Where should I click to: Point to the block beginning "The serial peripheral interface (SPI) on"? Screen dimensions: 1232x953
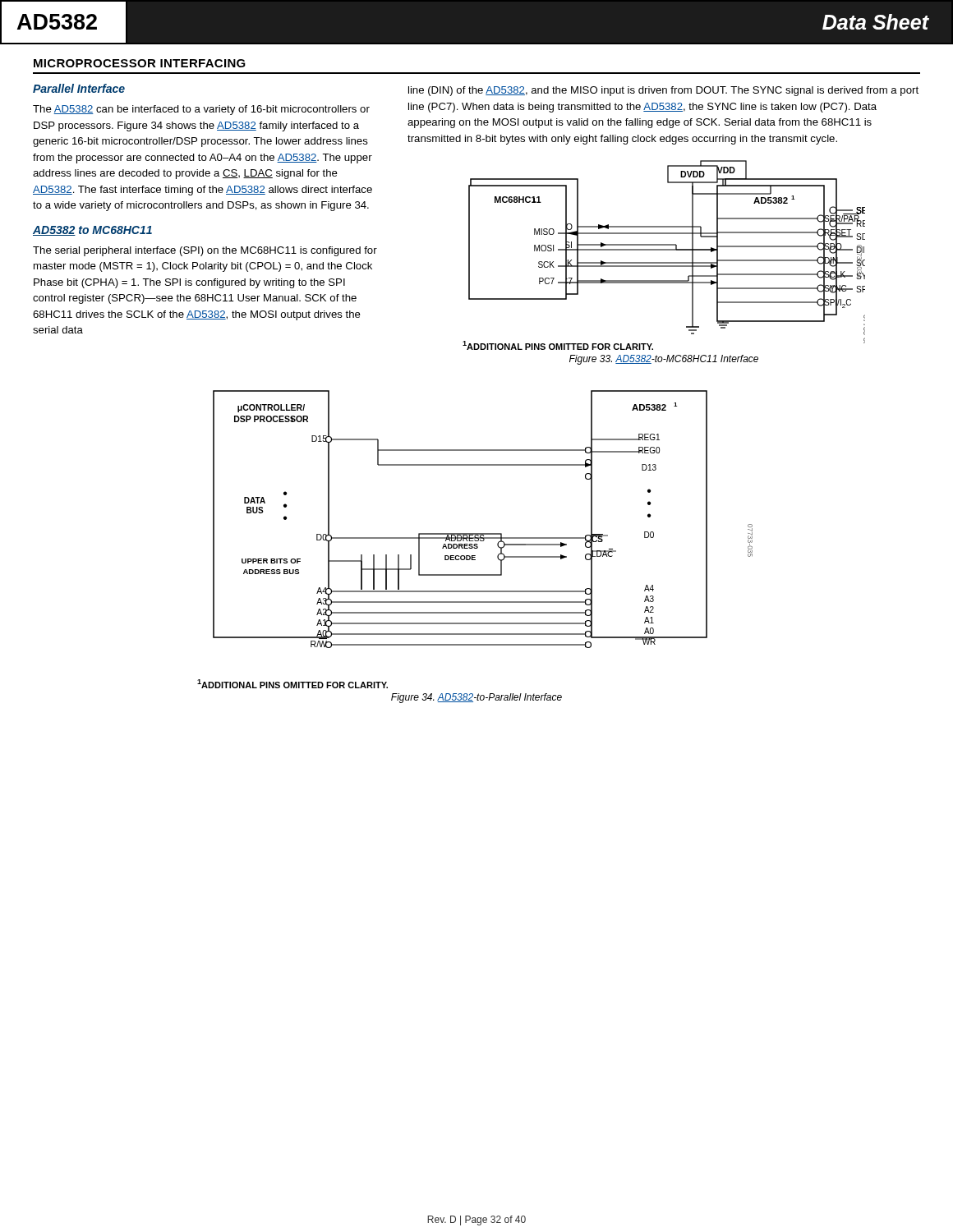(205, 290)
